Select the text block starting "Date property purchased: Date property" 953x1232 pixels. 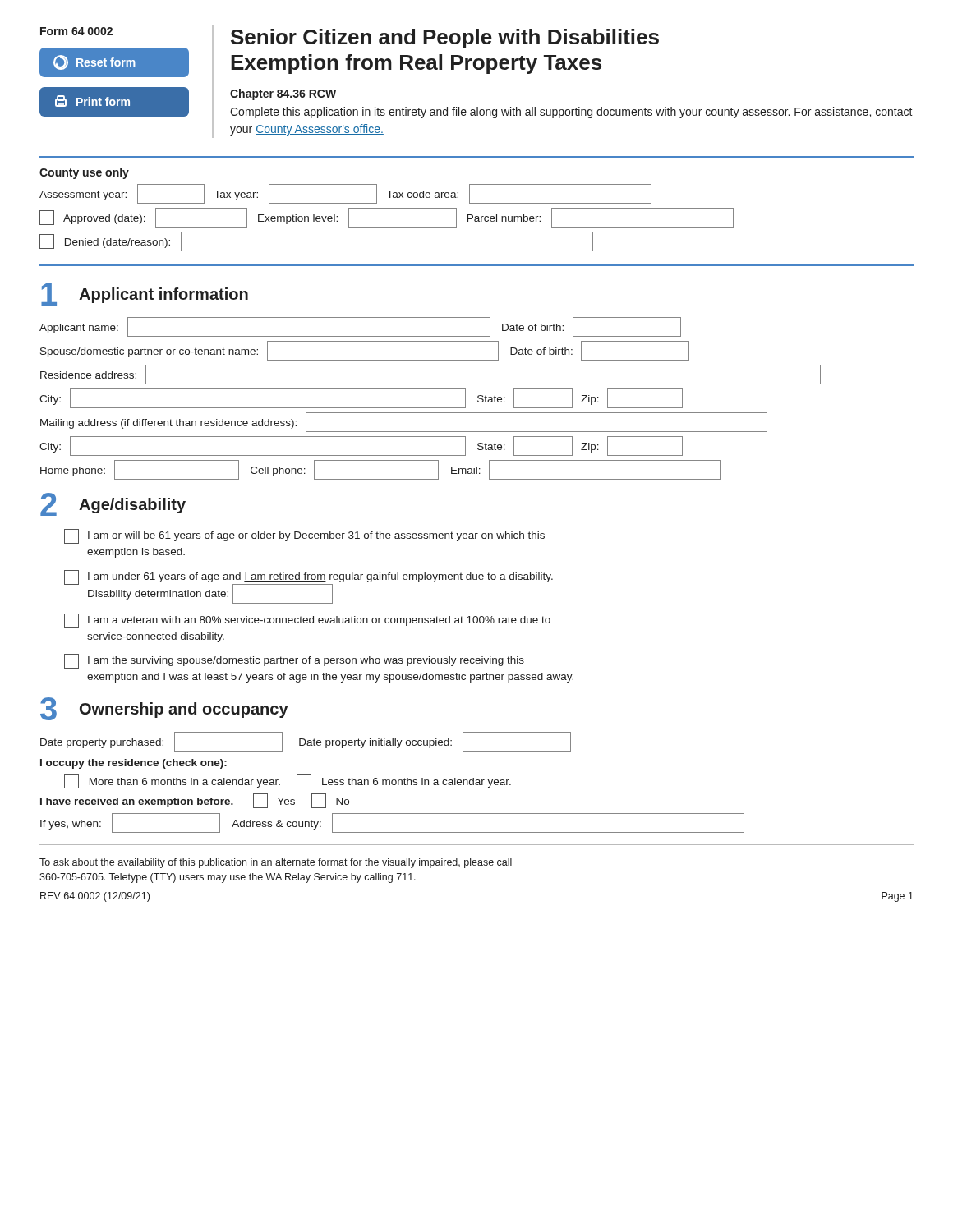305,742
